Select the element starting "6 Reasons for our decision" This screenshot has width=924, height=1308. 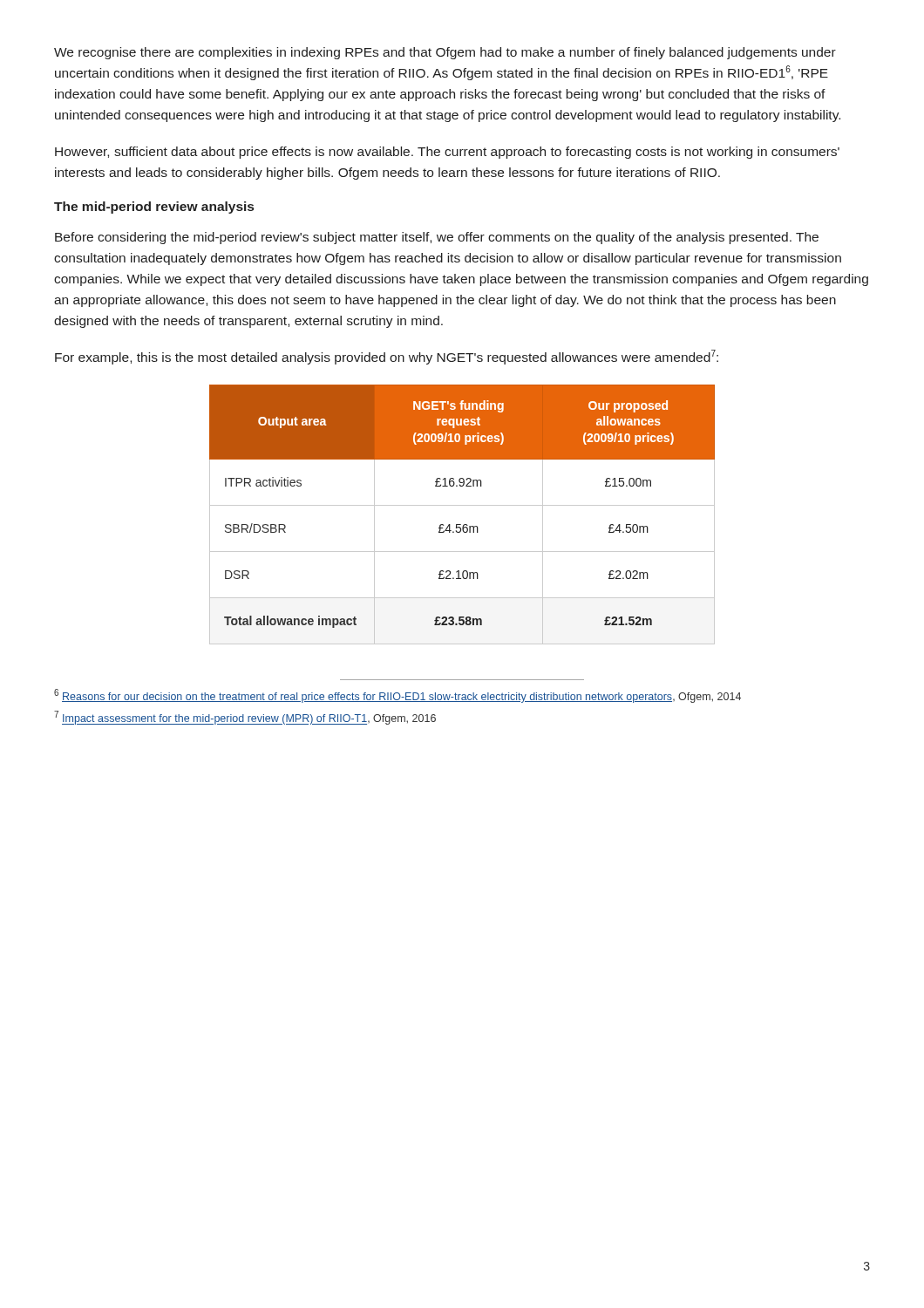[398, 696]
